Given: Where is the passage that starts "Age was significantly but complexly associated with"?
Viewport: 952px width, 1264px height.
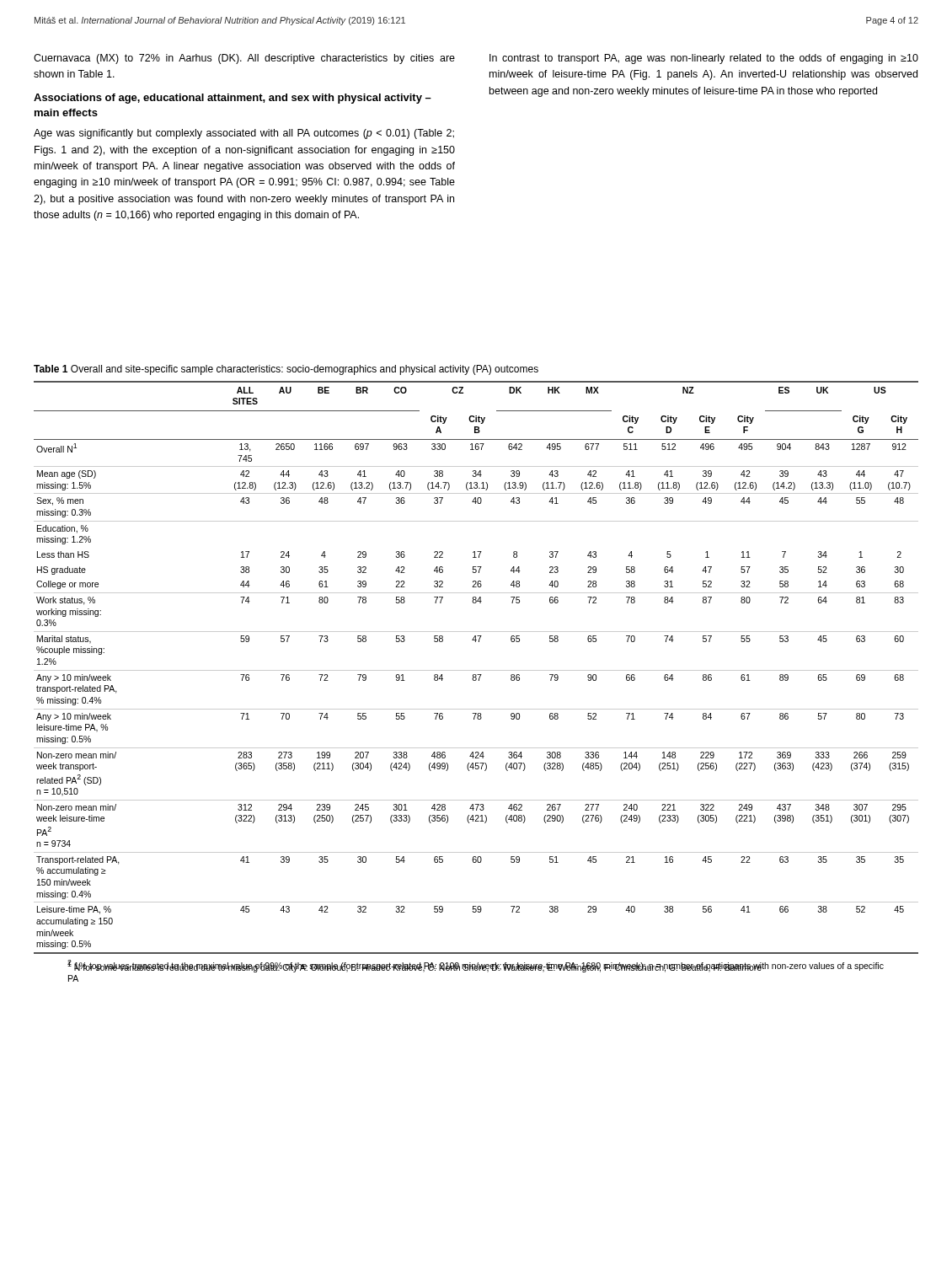Looking at the screenshot, I should click(244, 174).
